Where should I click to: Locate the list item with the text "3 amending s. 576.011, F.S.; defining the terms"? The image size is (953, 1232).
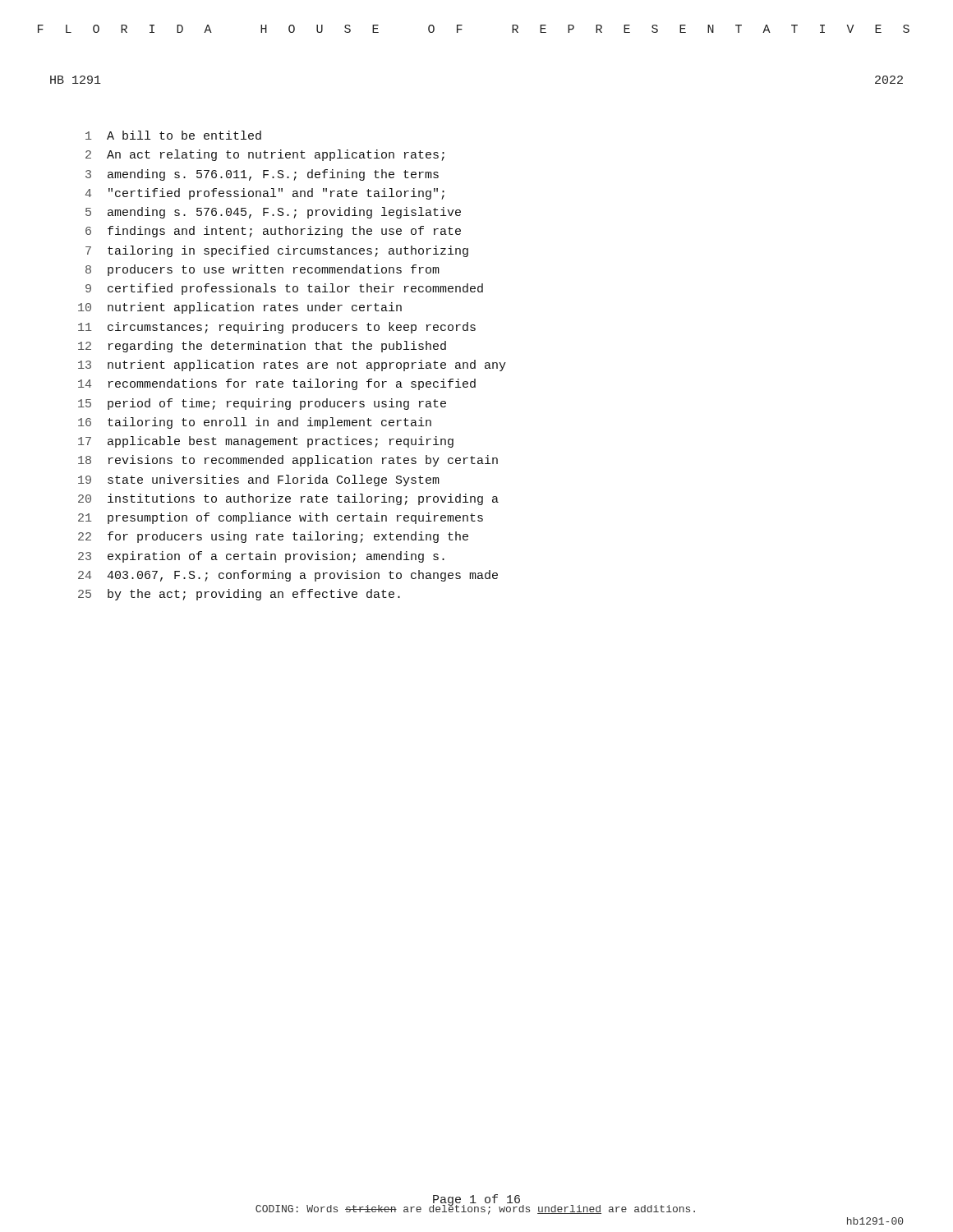tap(262, 175)
